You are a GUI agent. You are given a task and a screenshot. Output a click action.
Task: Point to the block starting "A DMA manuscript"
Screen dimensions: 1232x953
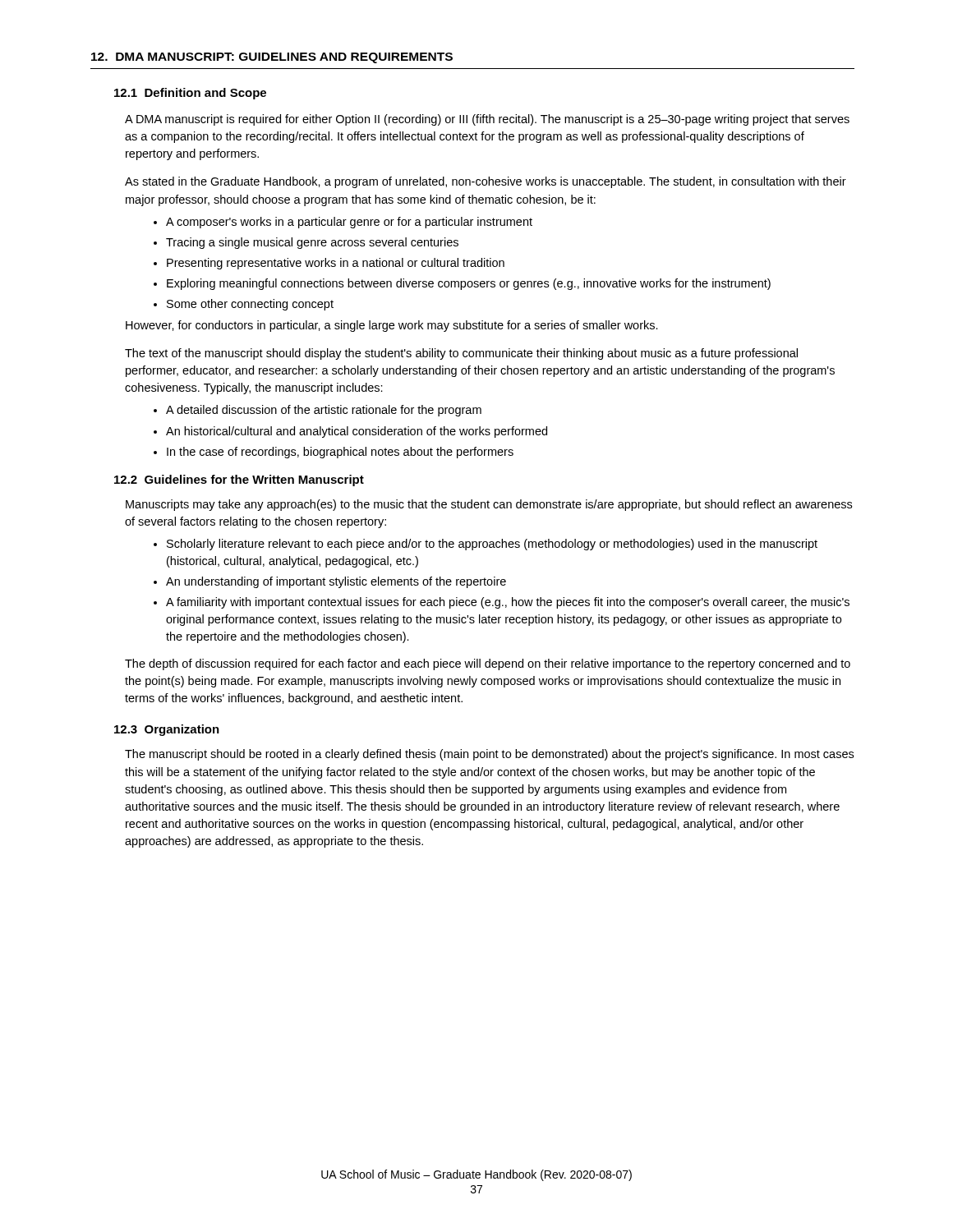point(487,136)
